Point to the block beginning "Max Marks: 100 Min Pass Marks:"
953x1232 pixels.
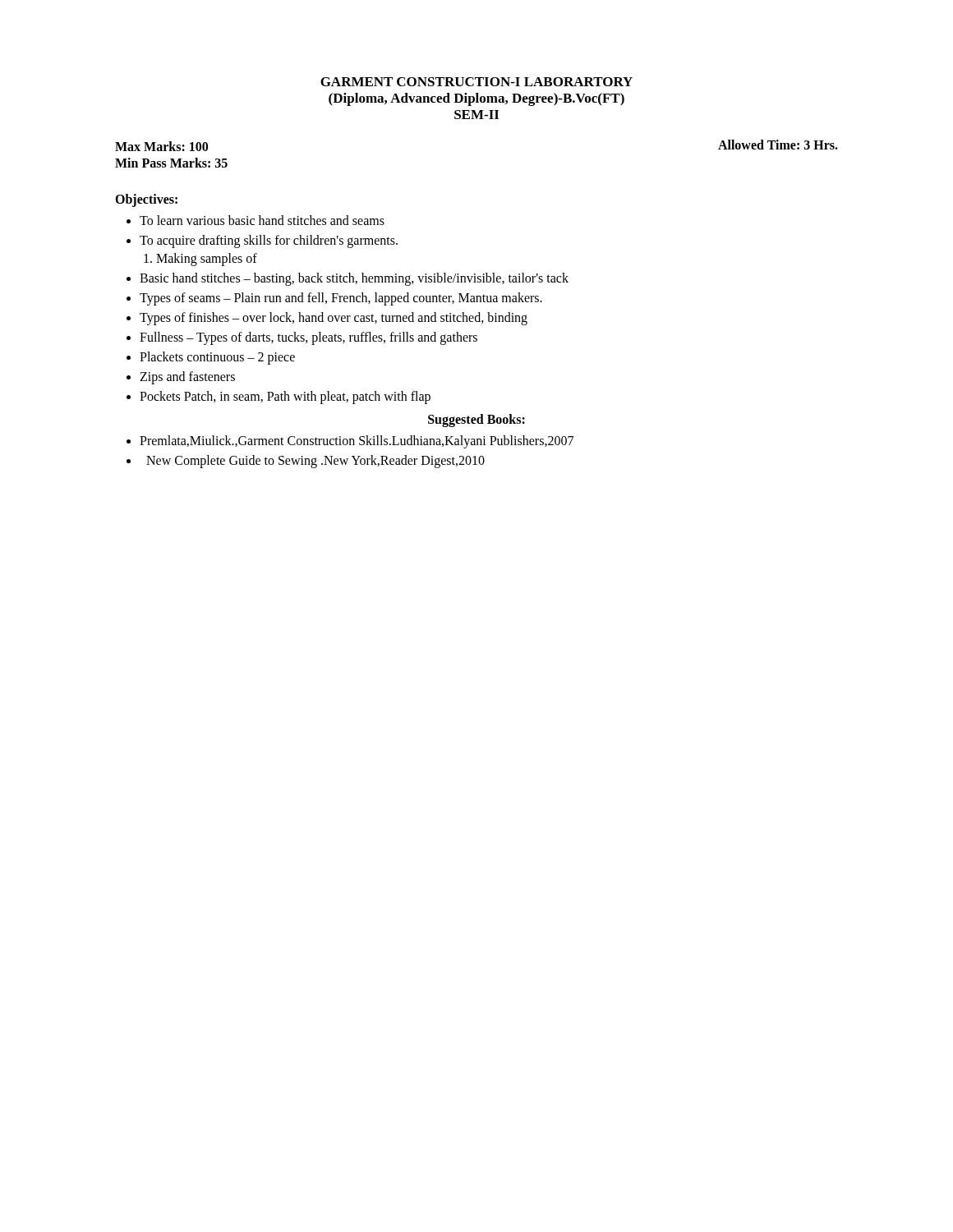coord(171,155)
